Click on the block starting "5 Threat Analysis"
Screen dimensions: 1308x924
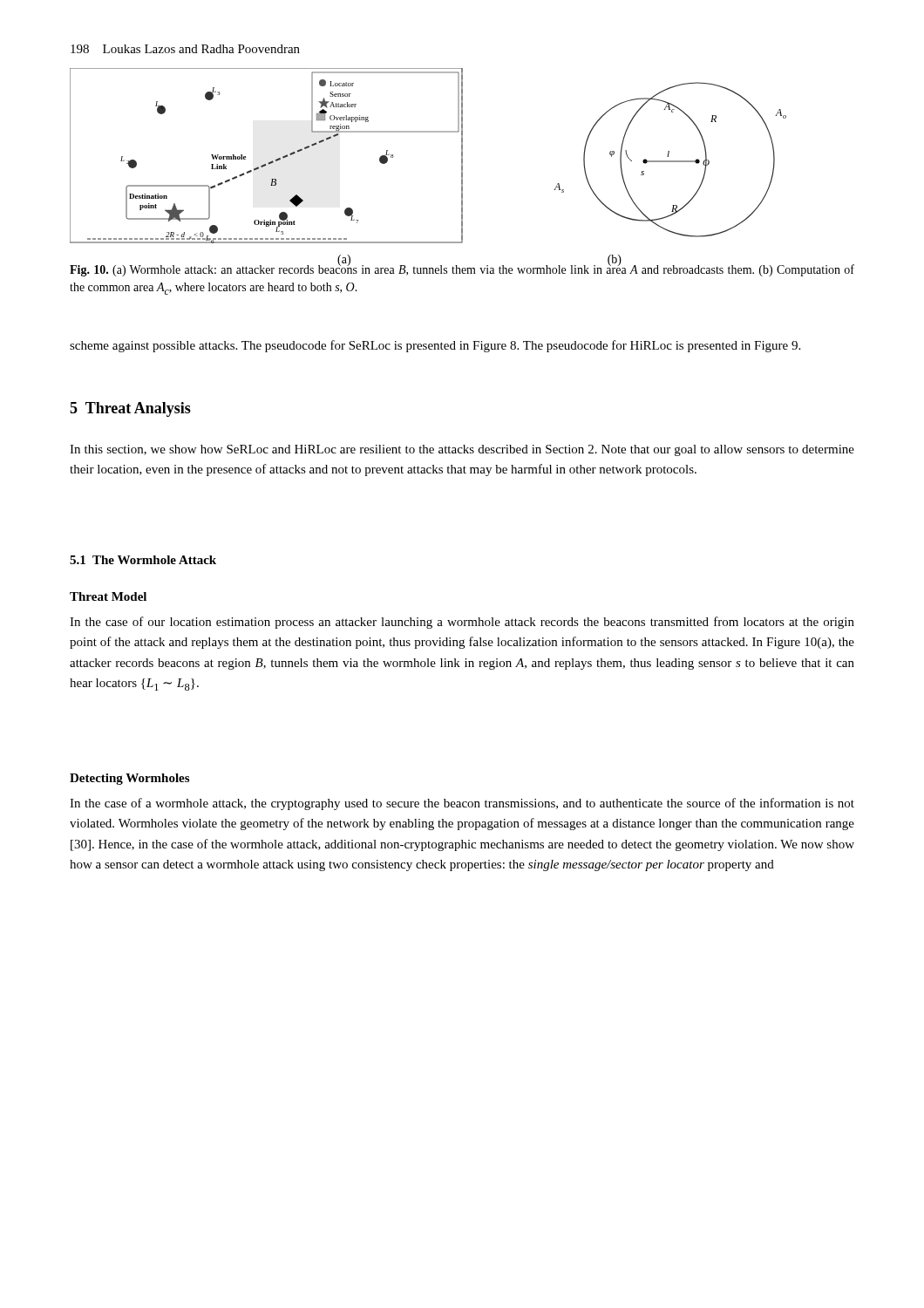130,408
